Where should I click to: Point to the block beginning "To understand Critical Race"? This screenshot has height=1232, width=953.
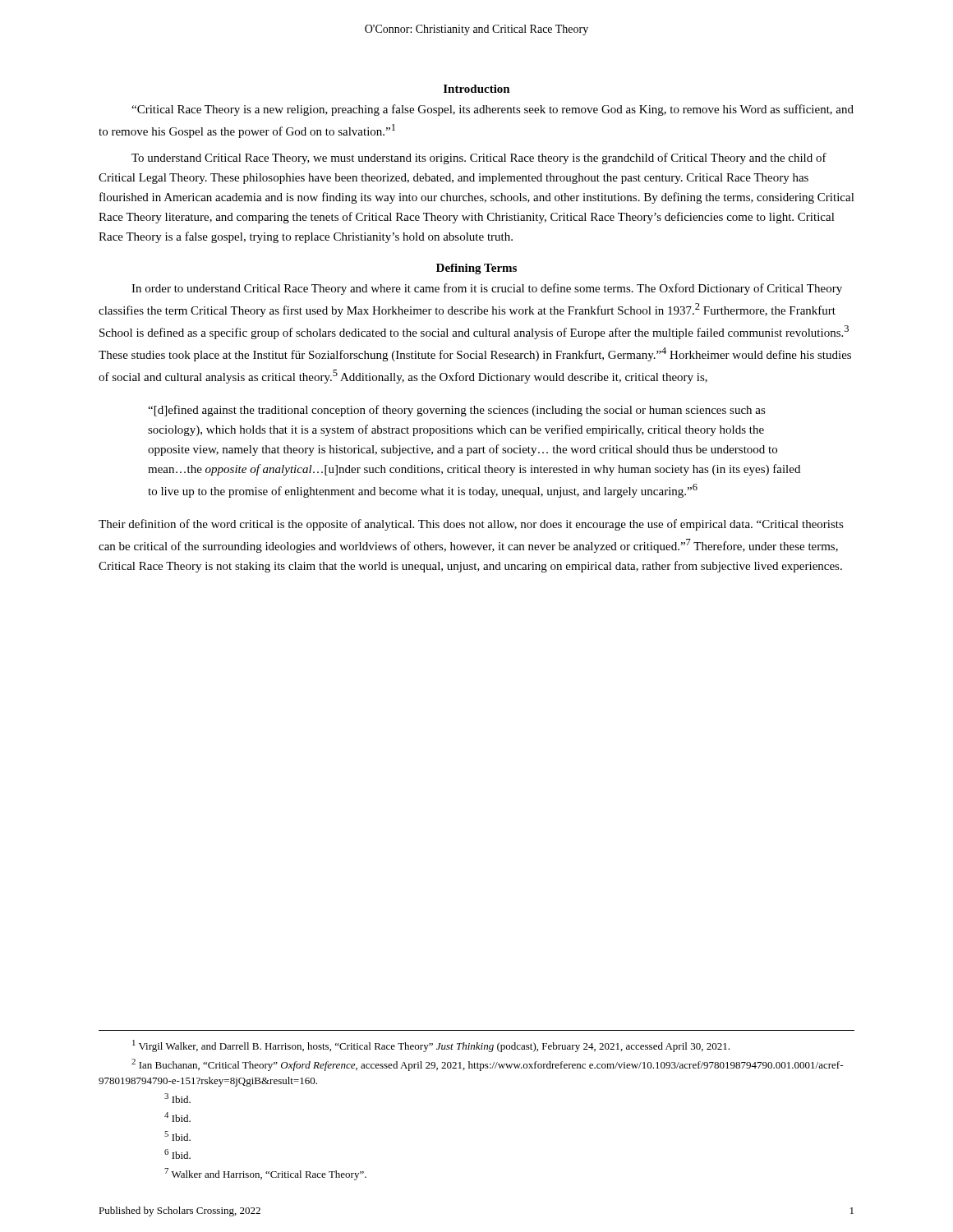[x=476, y=197]
